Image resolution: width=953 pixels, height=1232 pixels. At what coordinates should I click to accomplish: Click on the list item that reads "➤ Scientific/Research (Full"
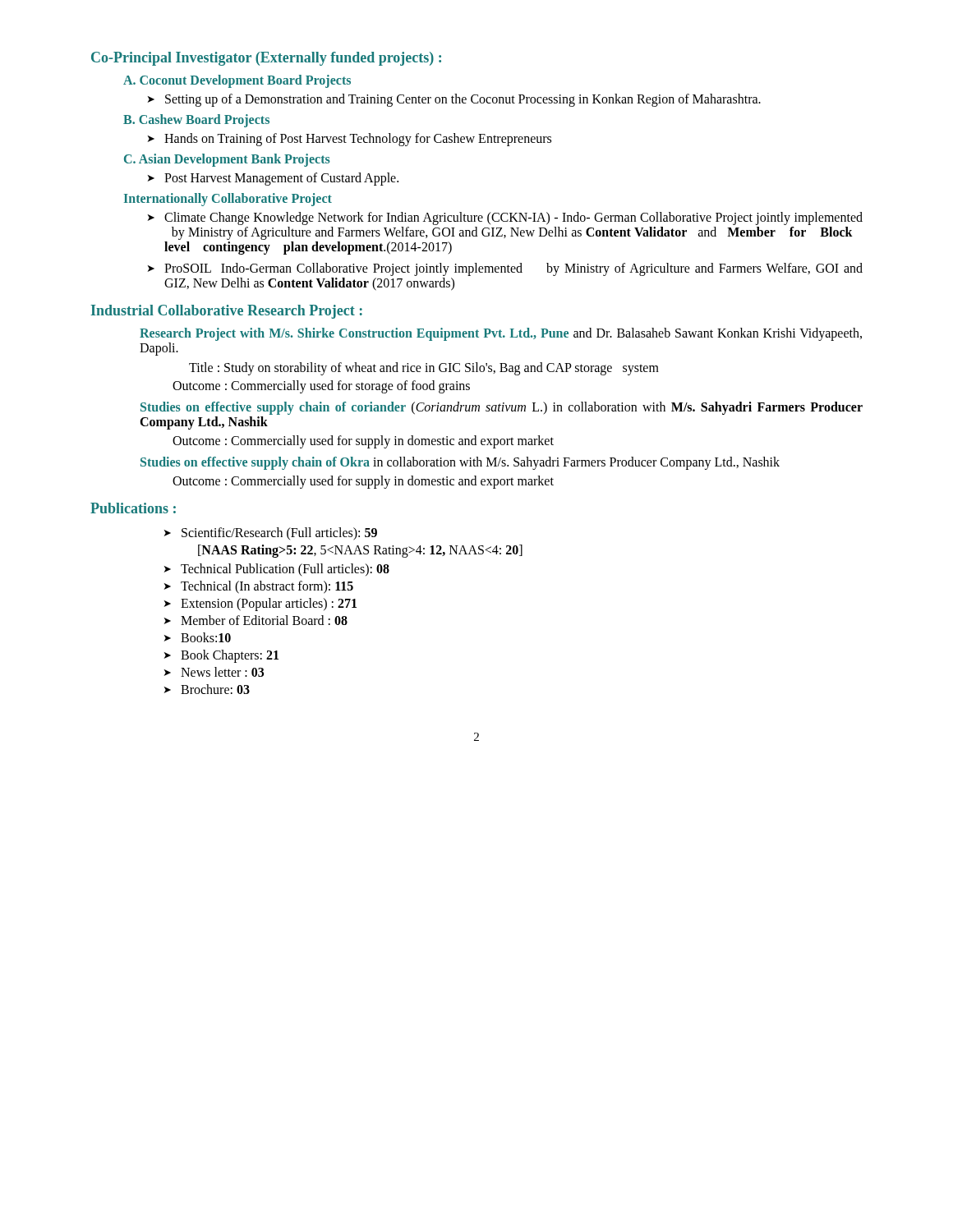[x=279, y=533]
